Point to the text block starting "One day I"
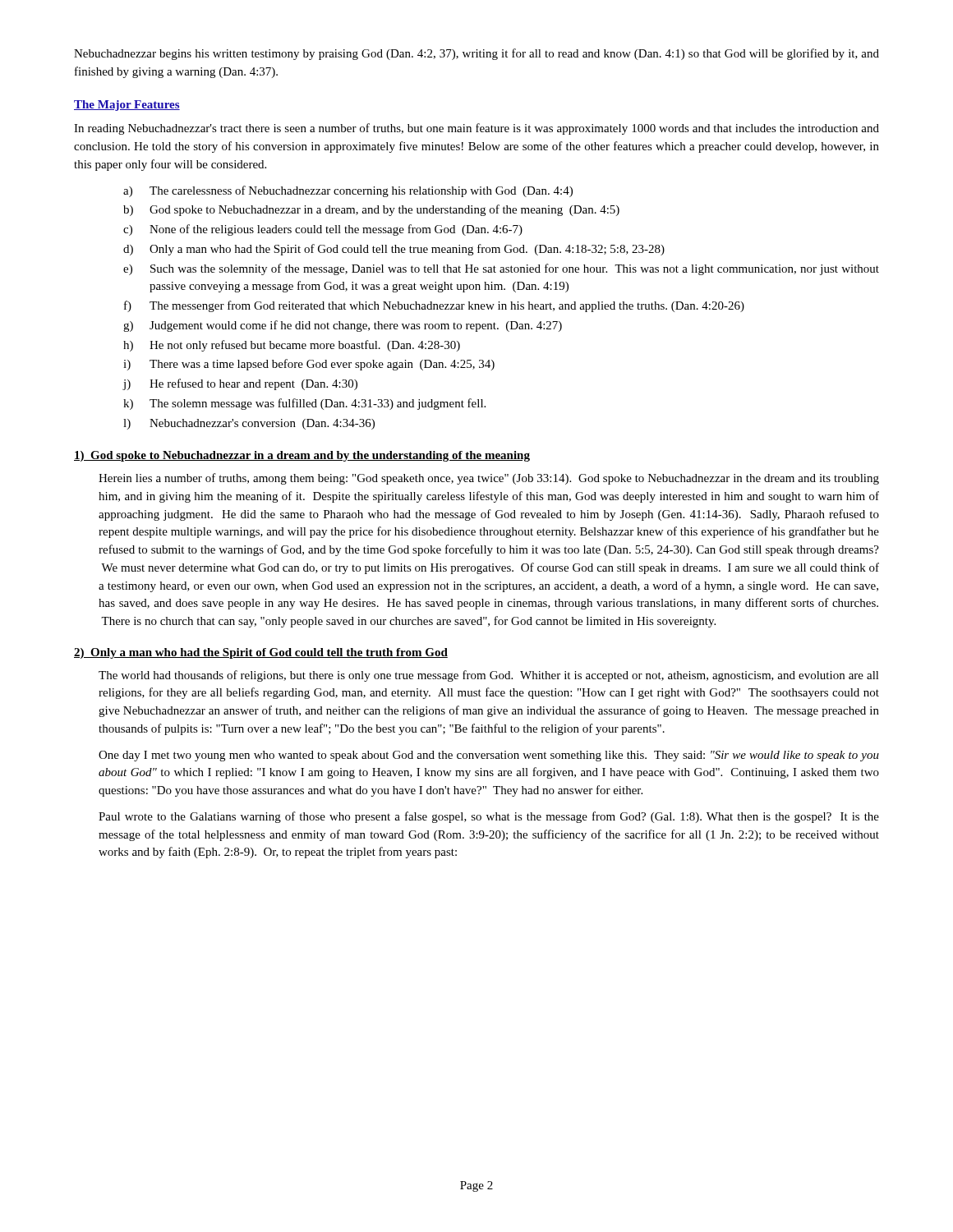This screenshot has height=1232, width=953. tap(489, 772)
